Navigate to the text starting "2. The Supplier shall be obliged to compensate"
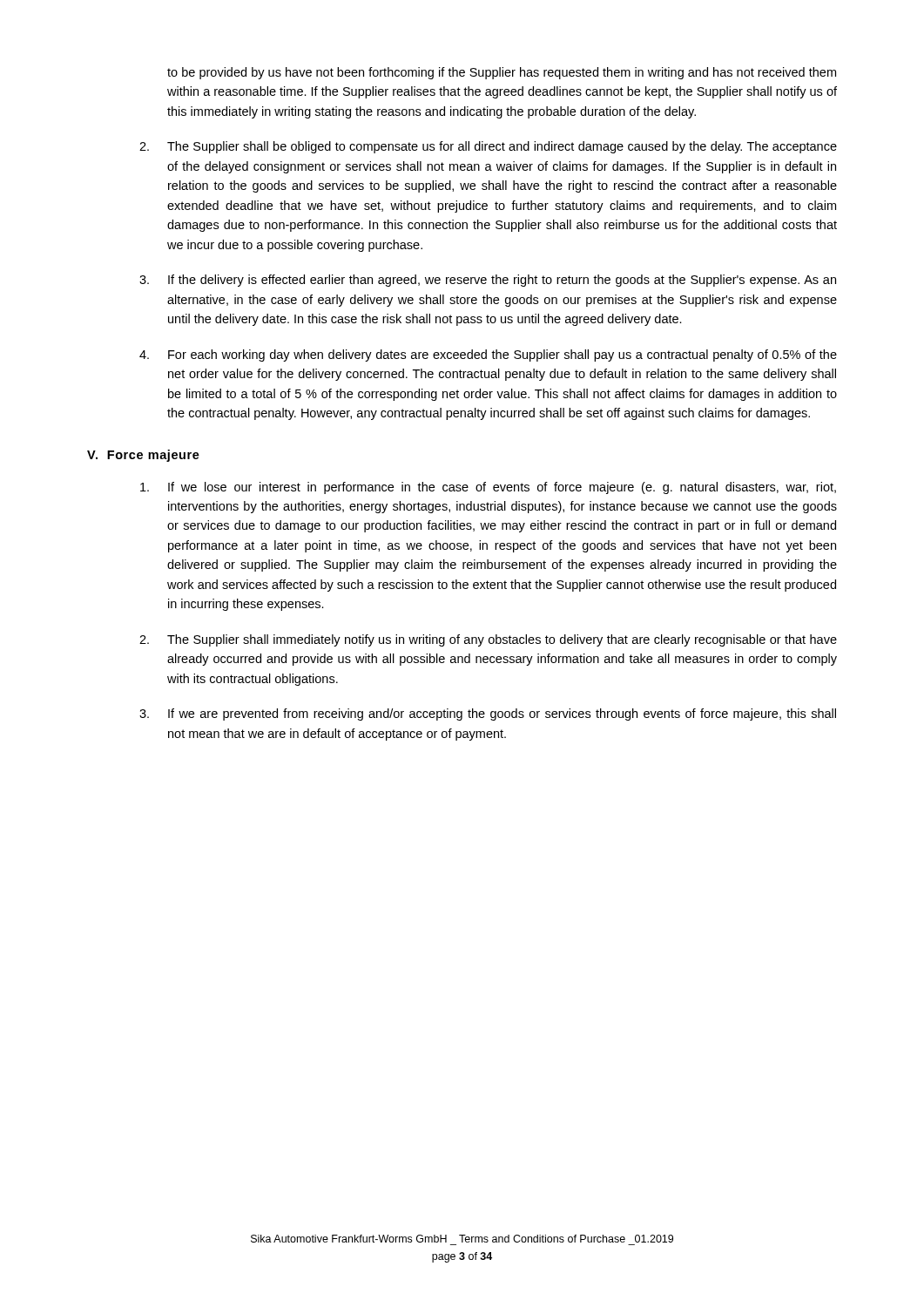 (488, 196)
